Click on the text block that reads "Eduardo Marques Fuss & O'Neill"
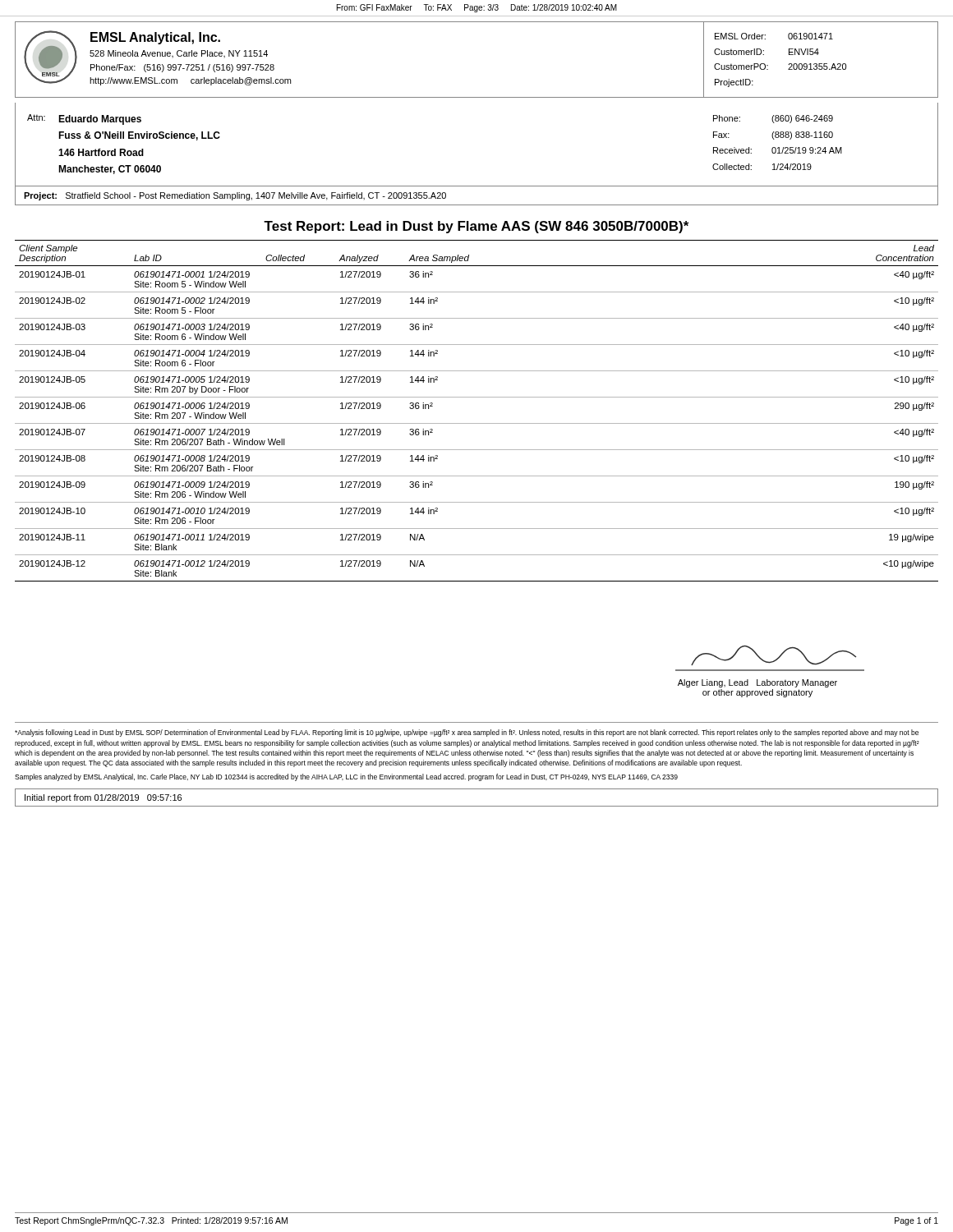The width and height of the screenshot is (953, 1232). (x=139, y=144)
